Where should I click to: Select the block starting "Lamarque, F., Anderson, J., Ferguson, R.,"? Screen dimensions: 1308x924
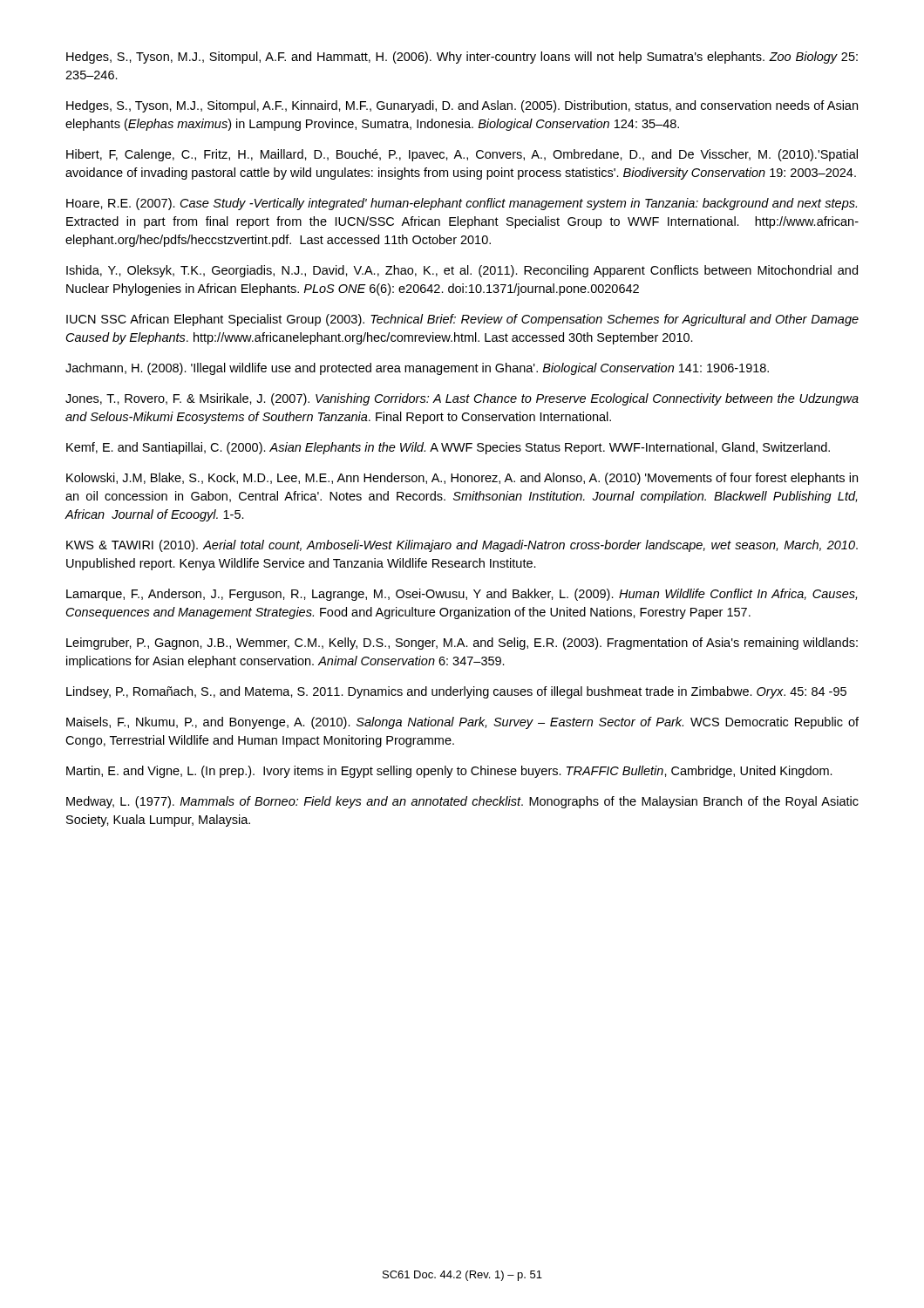click(462, 603)
